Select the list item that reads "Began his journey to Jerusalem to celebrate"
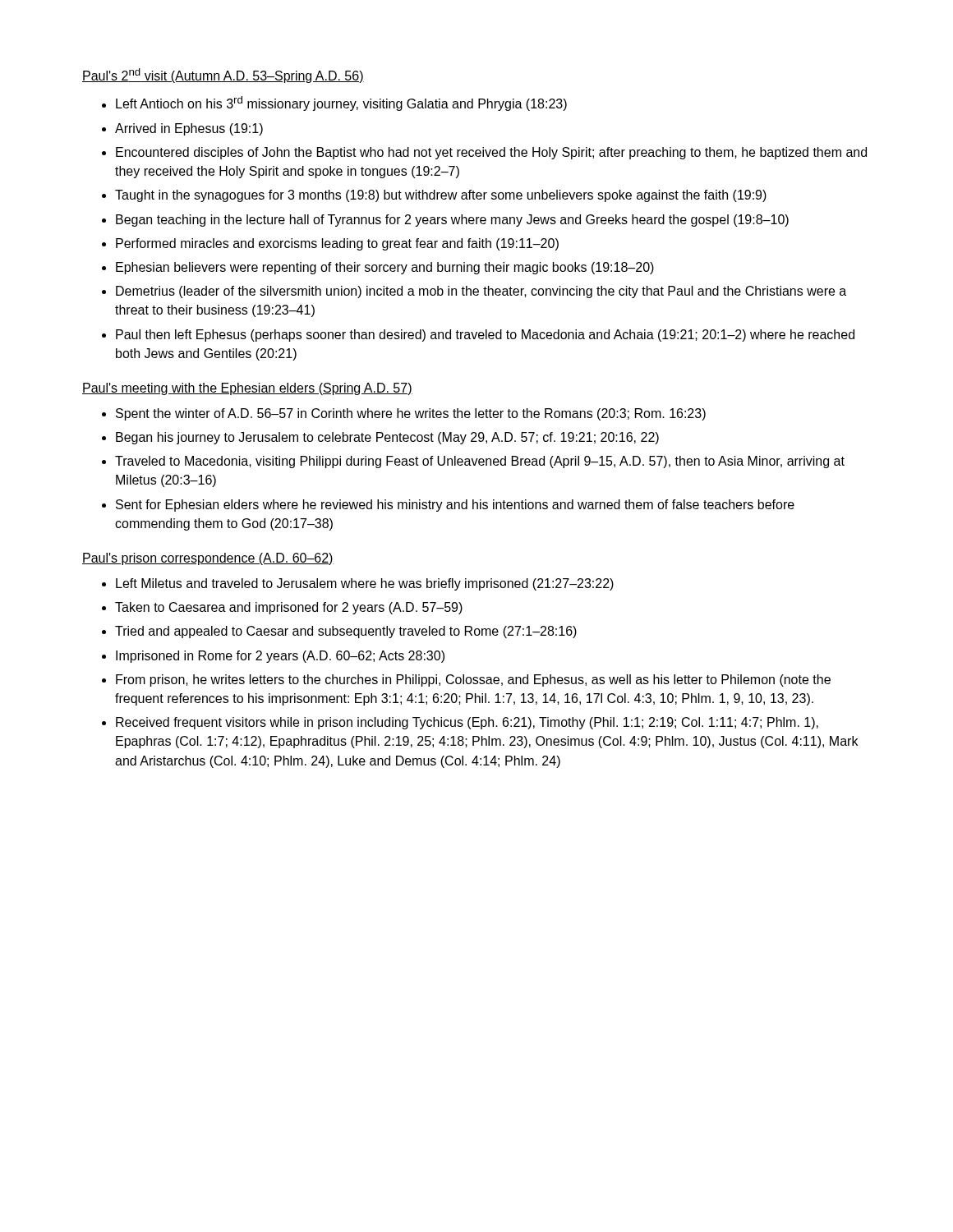953x1232 pixels. tap(387, 437)
